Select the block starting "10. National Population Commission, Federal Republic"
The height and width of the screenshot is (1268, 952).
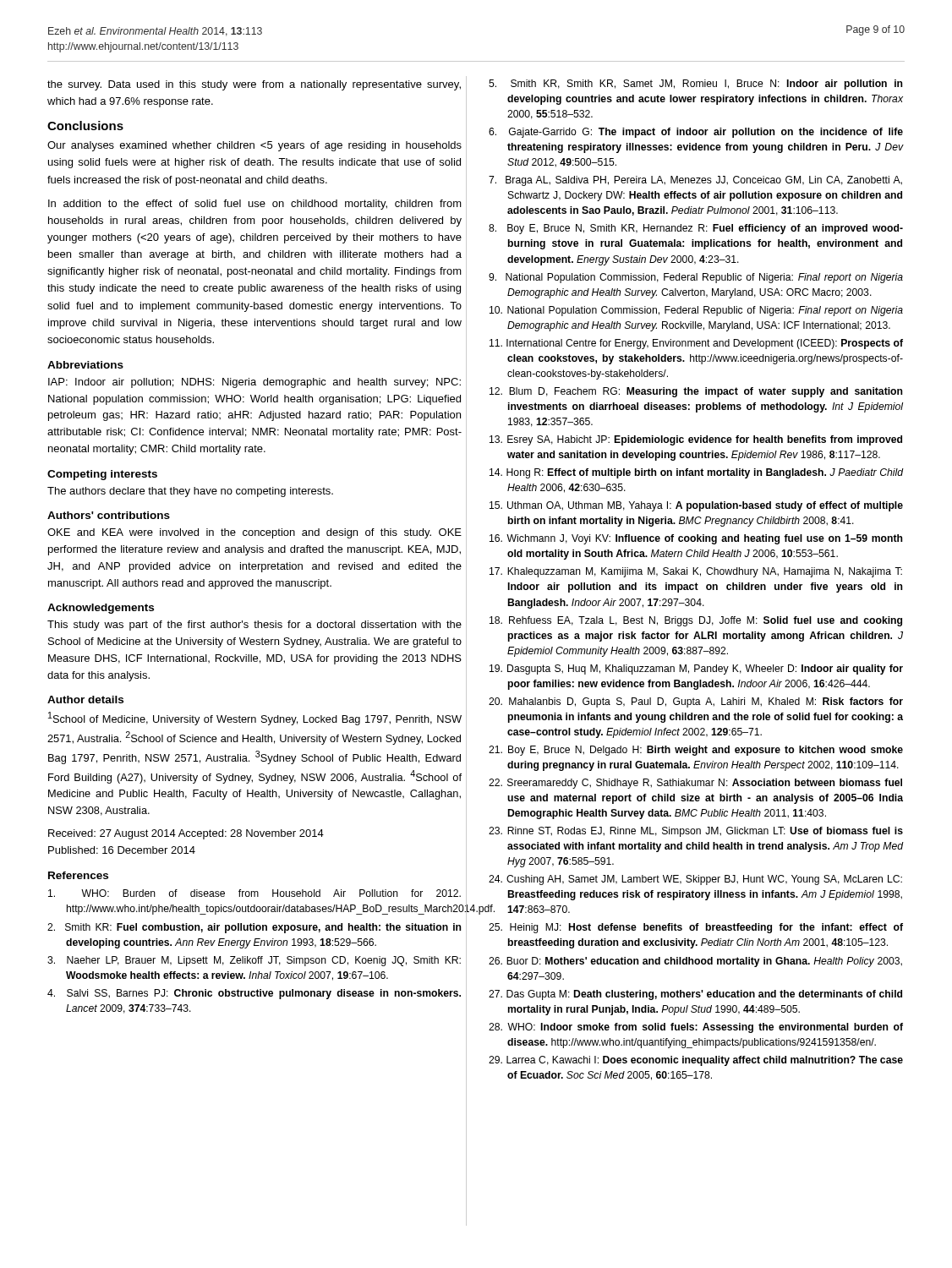(x=696, y=318)
